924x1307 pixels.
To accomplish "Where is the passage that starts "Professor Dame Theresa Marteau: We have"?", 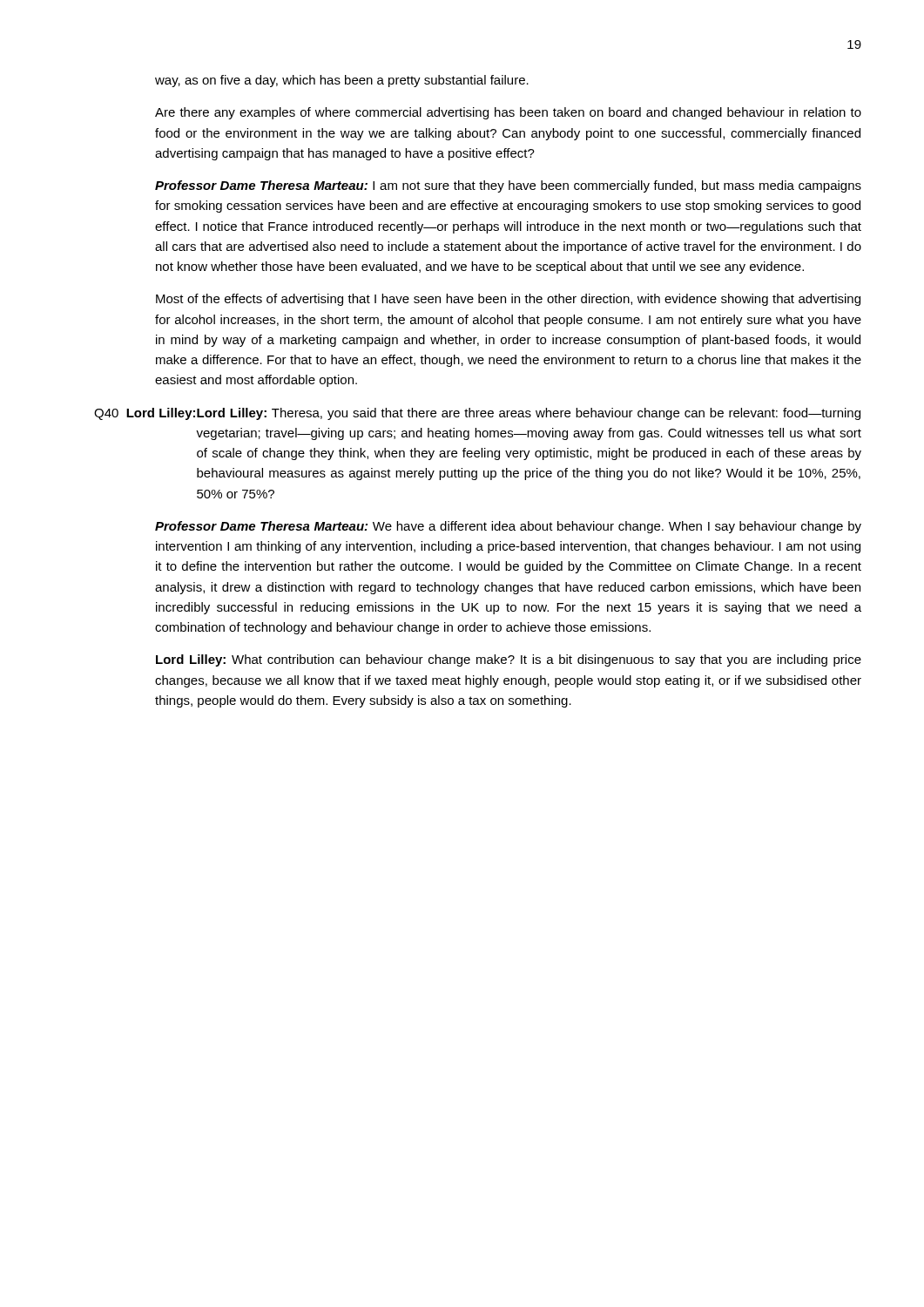I will pos(508,576).
